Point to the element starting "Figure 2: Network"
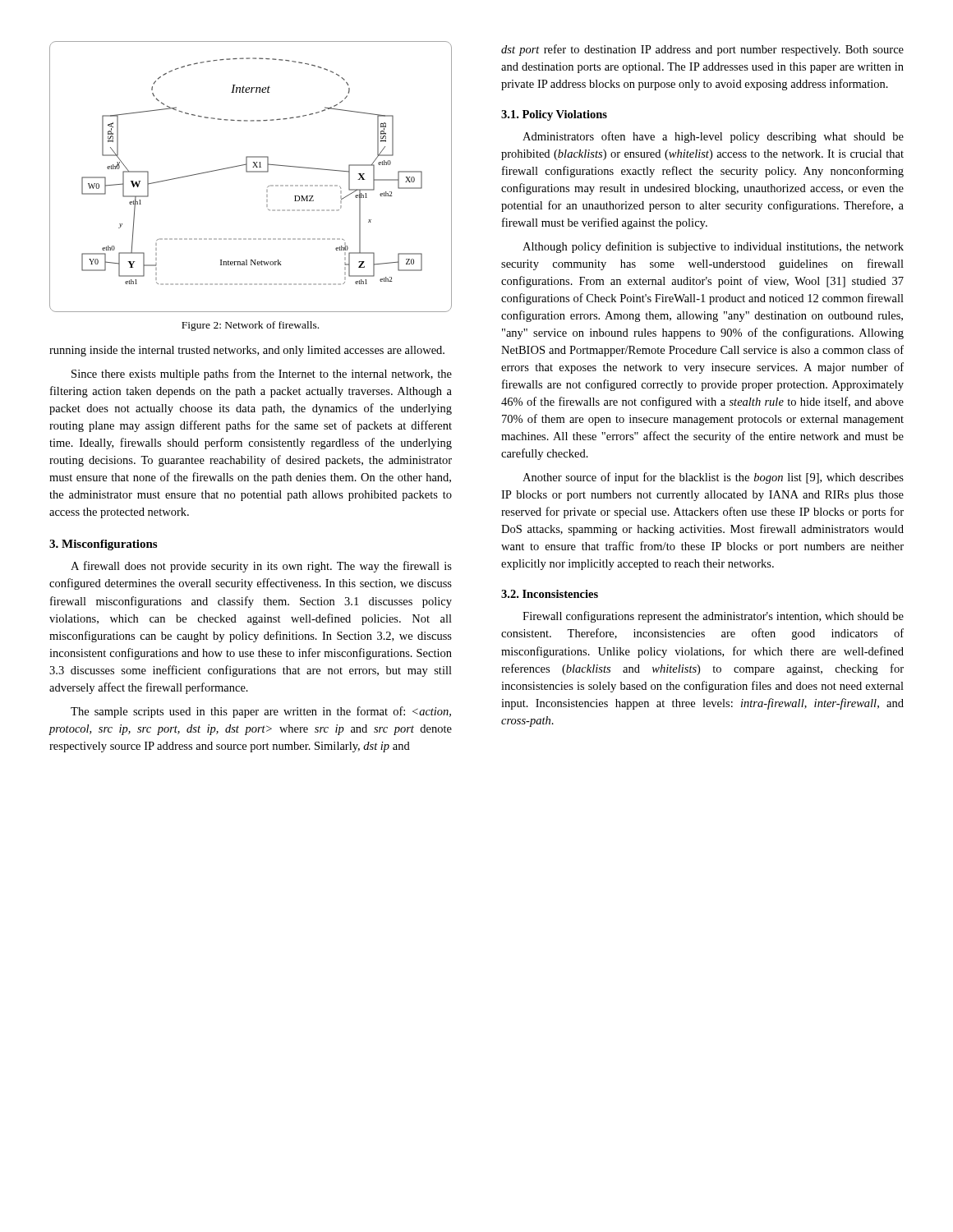The width and height of the screenshot is (953, 1232). click(251, 325)
